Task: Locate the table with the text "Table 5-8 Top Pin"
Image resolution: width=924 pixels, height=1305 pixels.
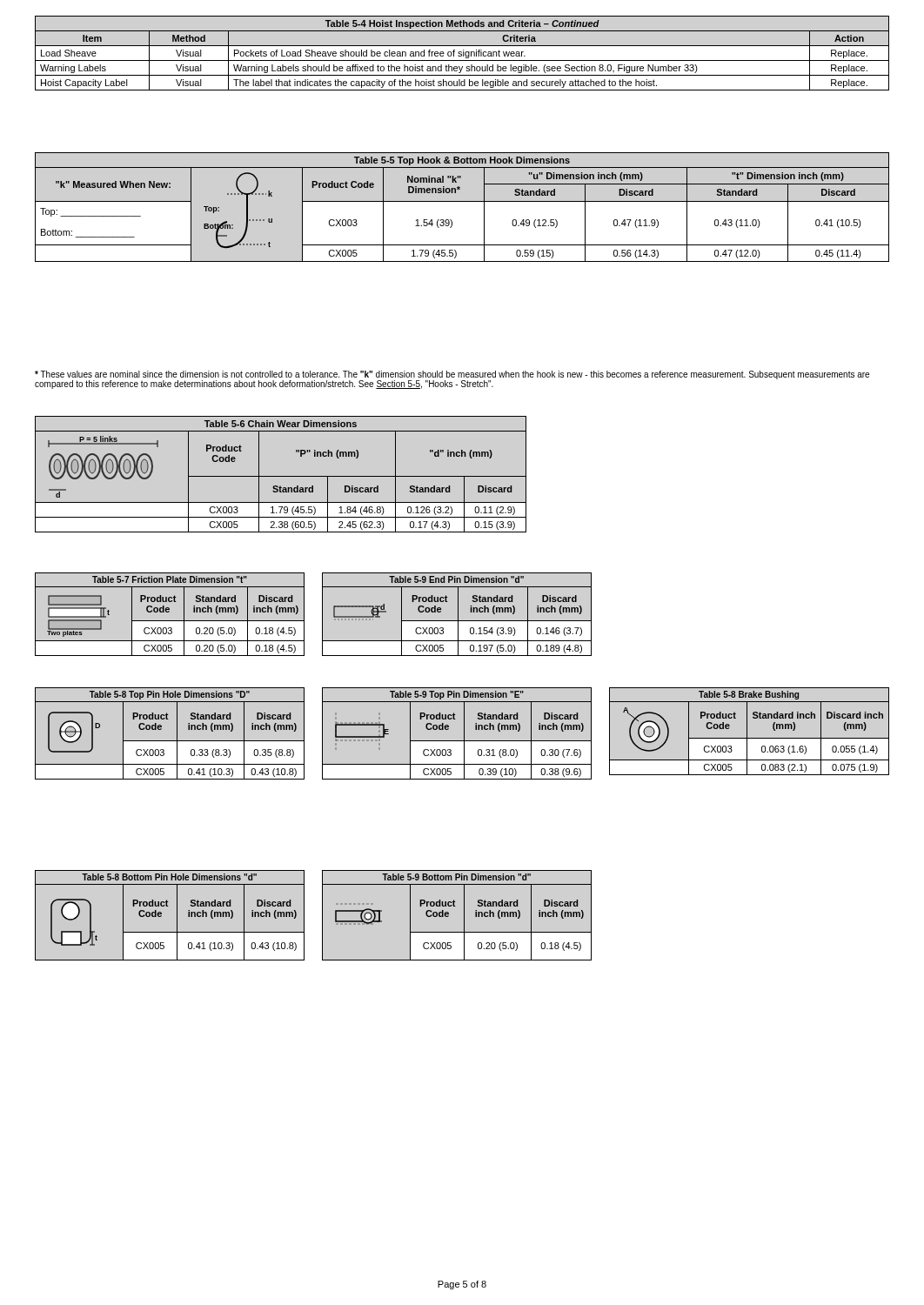Action: 170,733
